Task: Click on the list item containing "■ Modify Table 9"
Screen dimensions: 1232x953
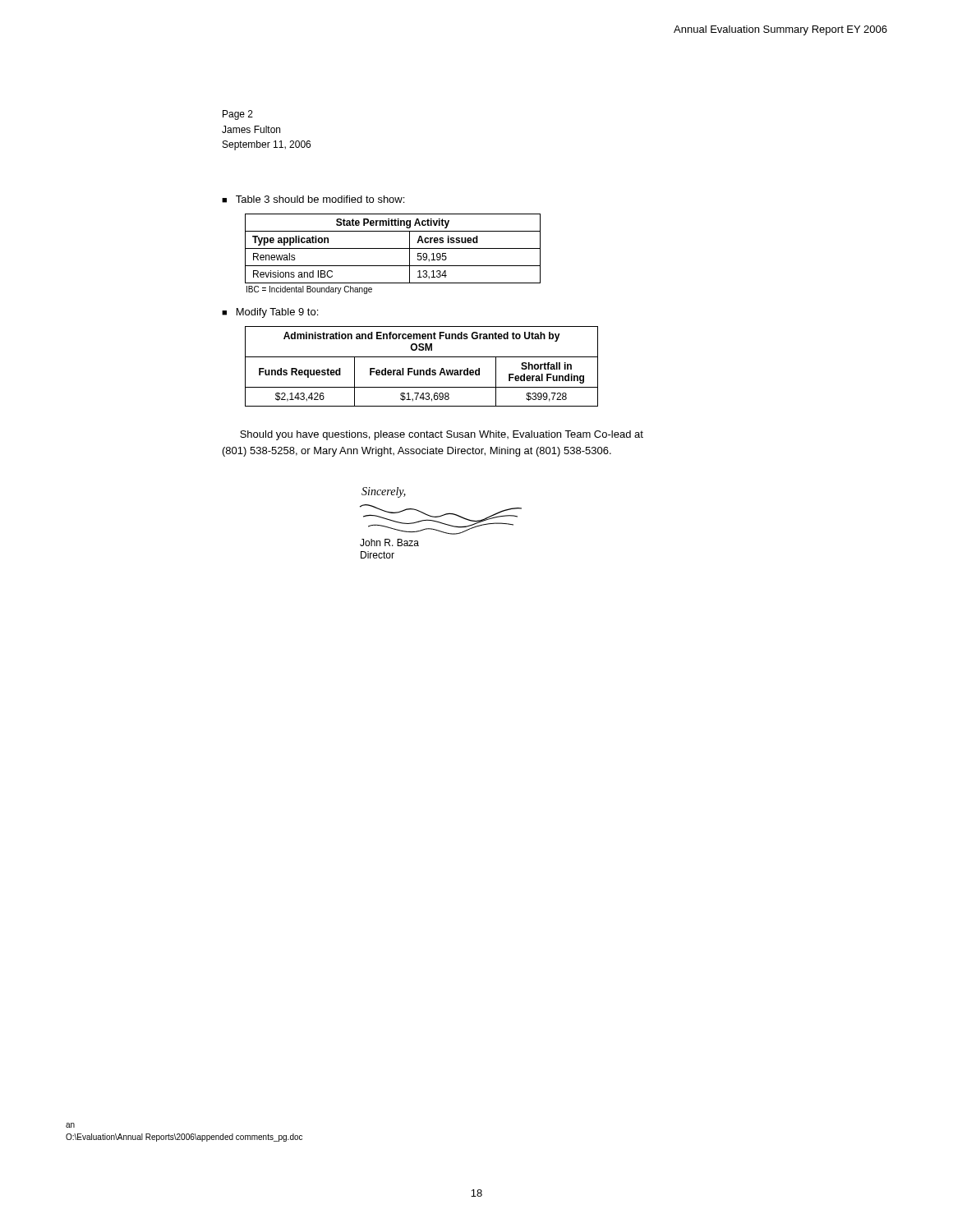Action: pos(270,312)
